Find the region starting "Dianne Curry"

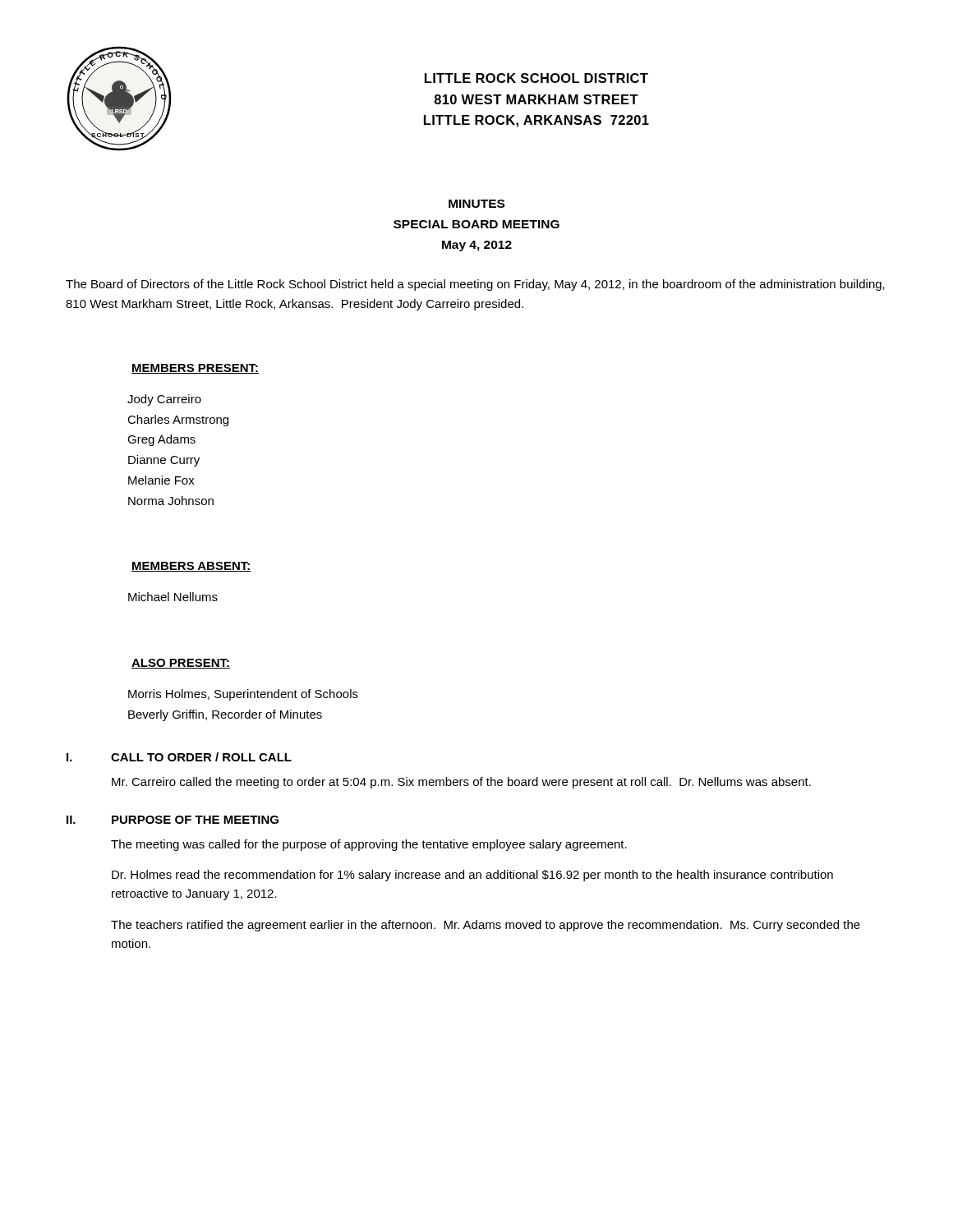coord(164,460)
